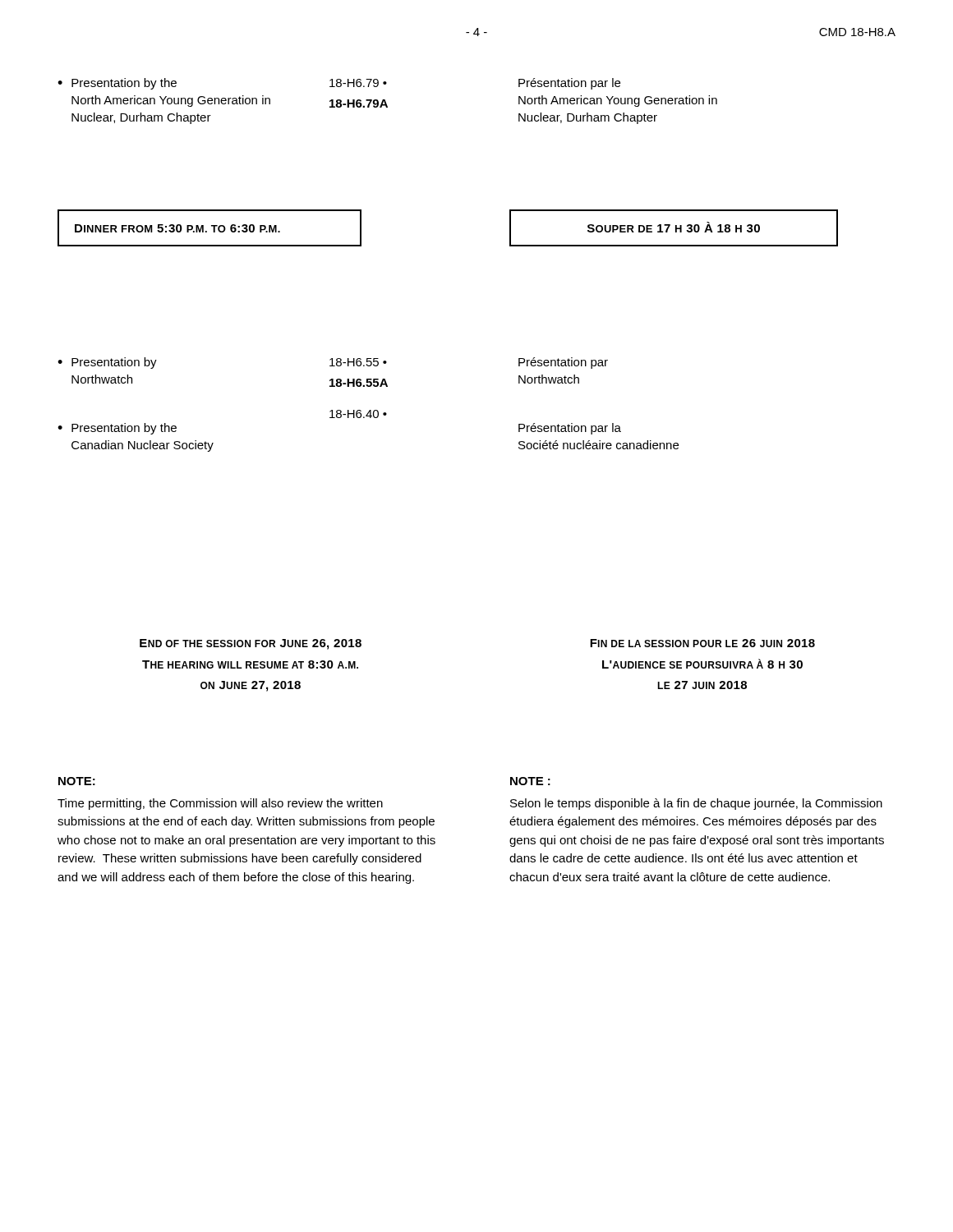Point to the section header beginning "END OF THE SESSION FOR JUNE 26,"
Image resolution: width=953 pixels, height=1232 pixels.
coord(251,664)
